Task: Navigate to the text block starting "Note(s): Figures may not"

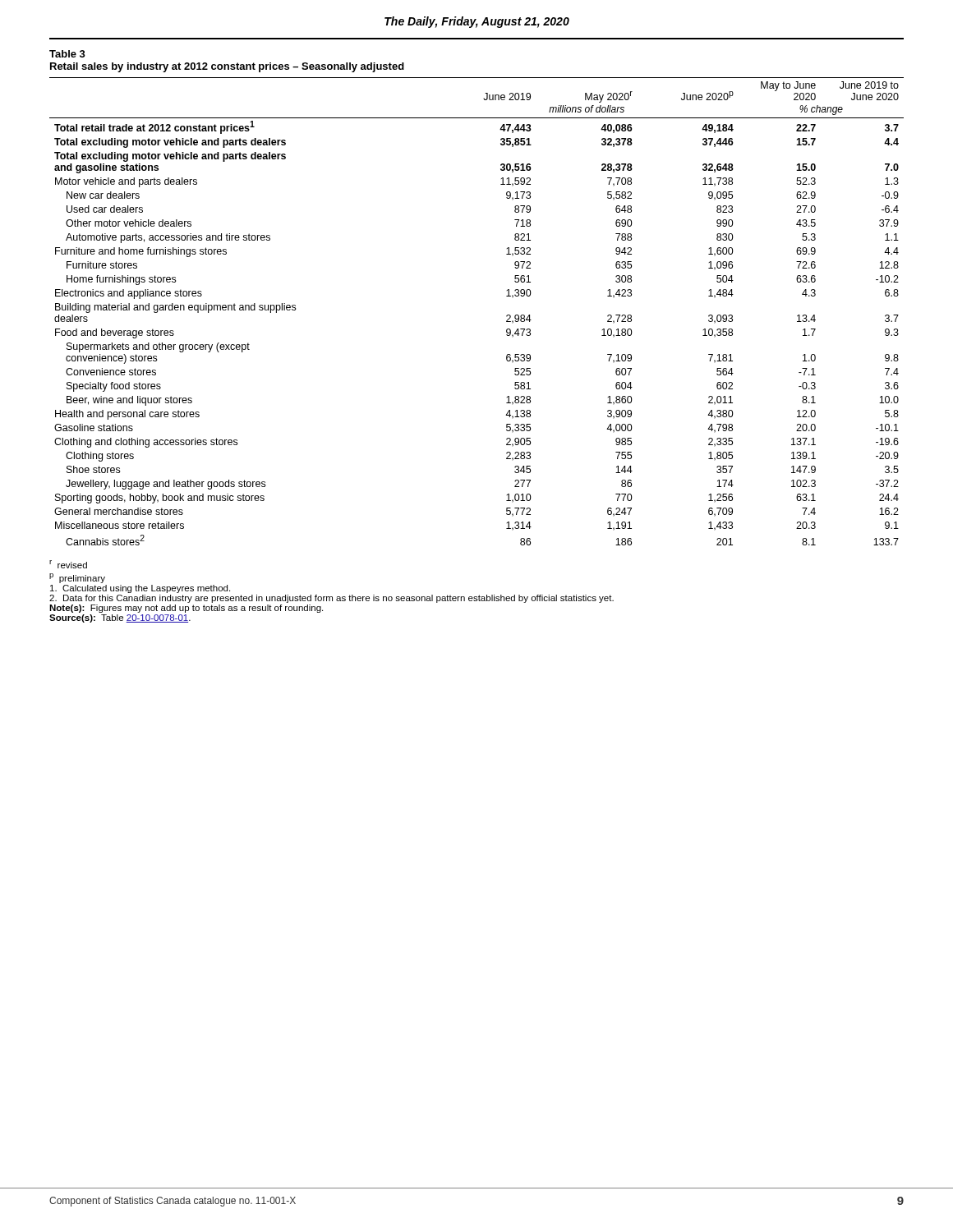Action: pyautogui.click(x=187, y=608)
